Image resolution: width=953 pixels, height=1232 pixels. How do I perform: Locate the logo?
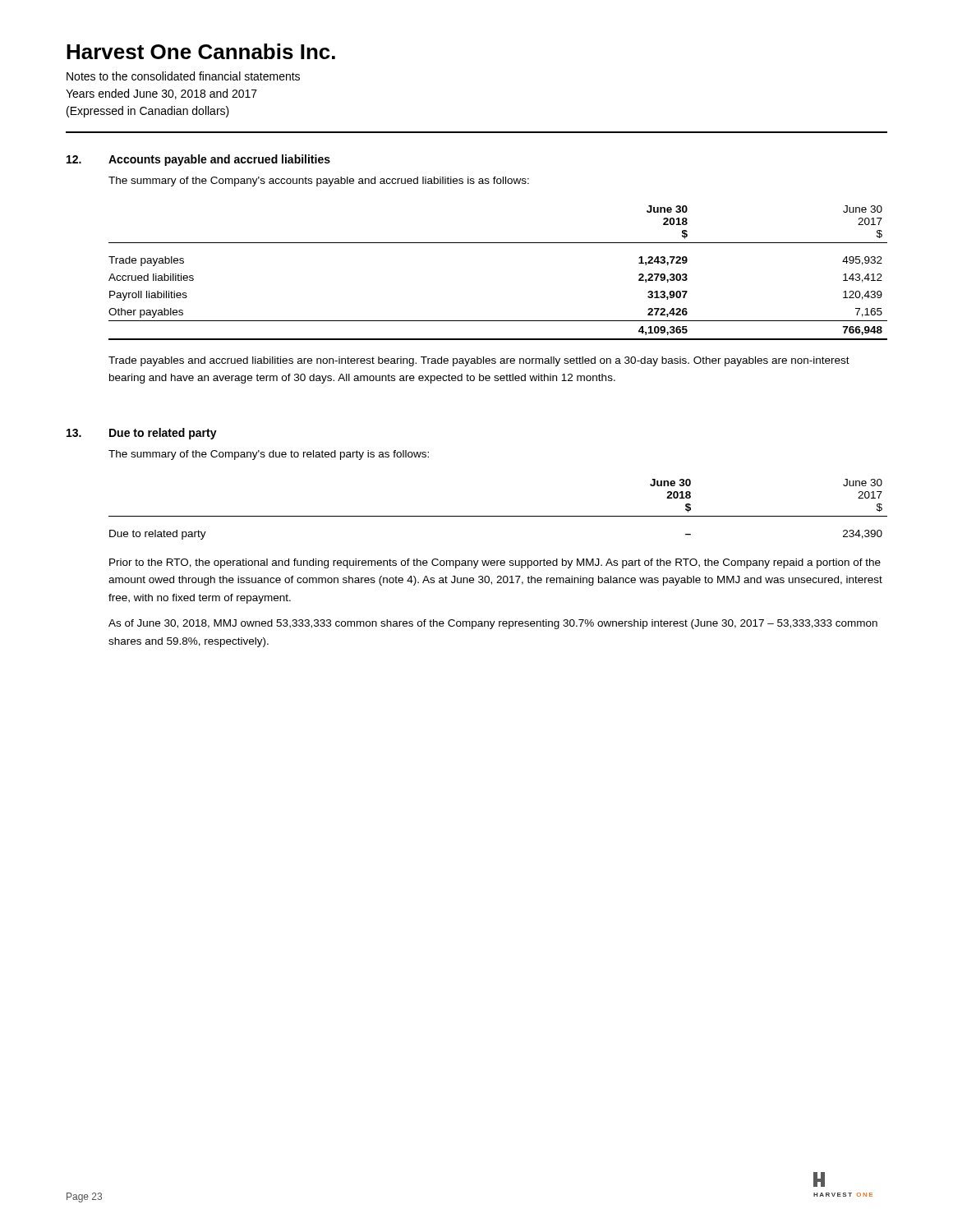click(x=850, y=1184)
